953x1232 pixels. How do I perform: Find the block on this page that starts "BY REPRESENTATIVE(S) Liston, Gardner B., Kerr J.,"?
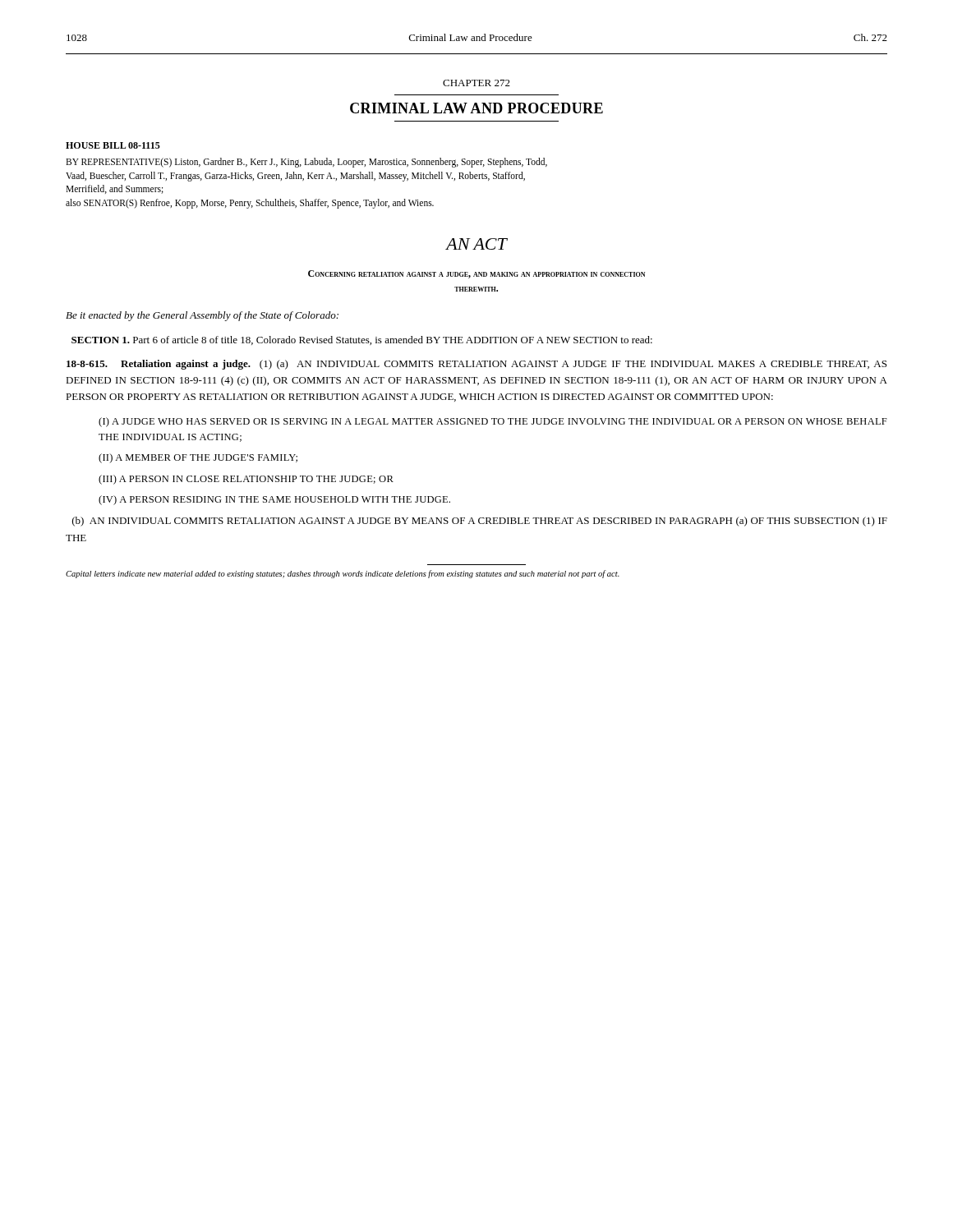[307, 182]
